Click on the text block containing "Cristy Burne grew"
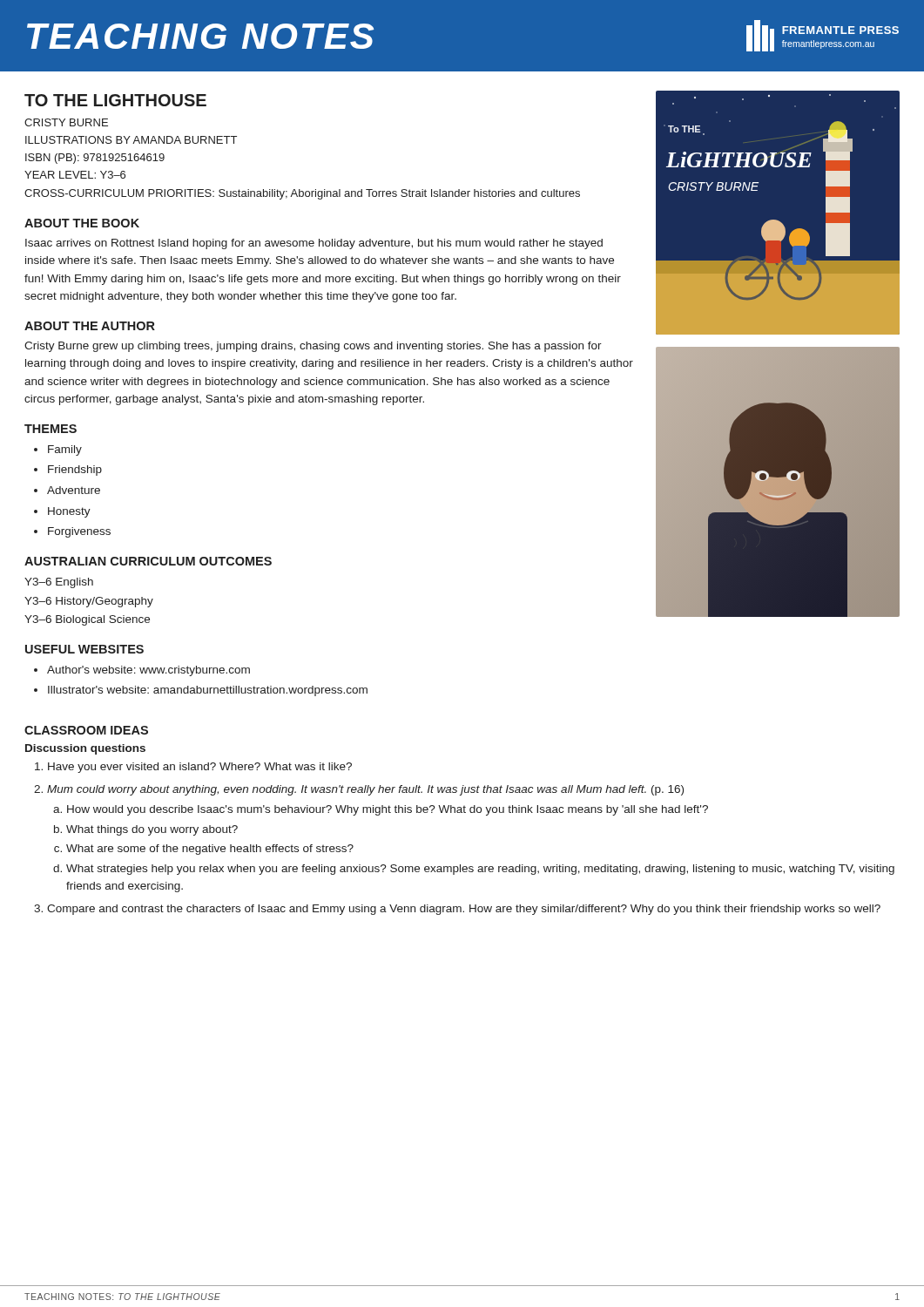The width and height of the screenshot is (924, 1307). click(329, 372)
